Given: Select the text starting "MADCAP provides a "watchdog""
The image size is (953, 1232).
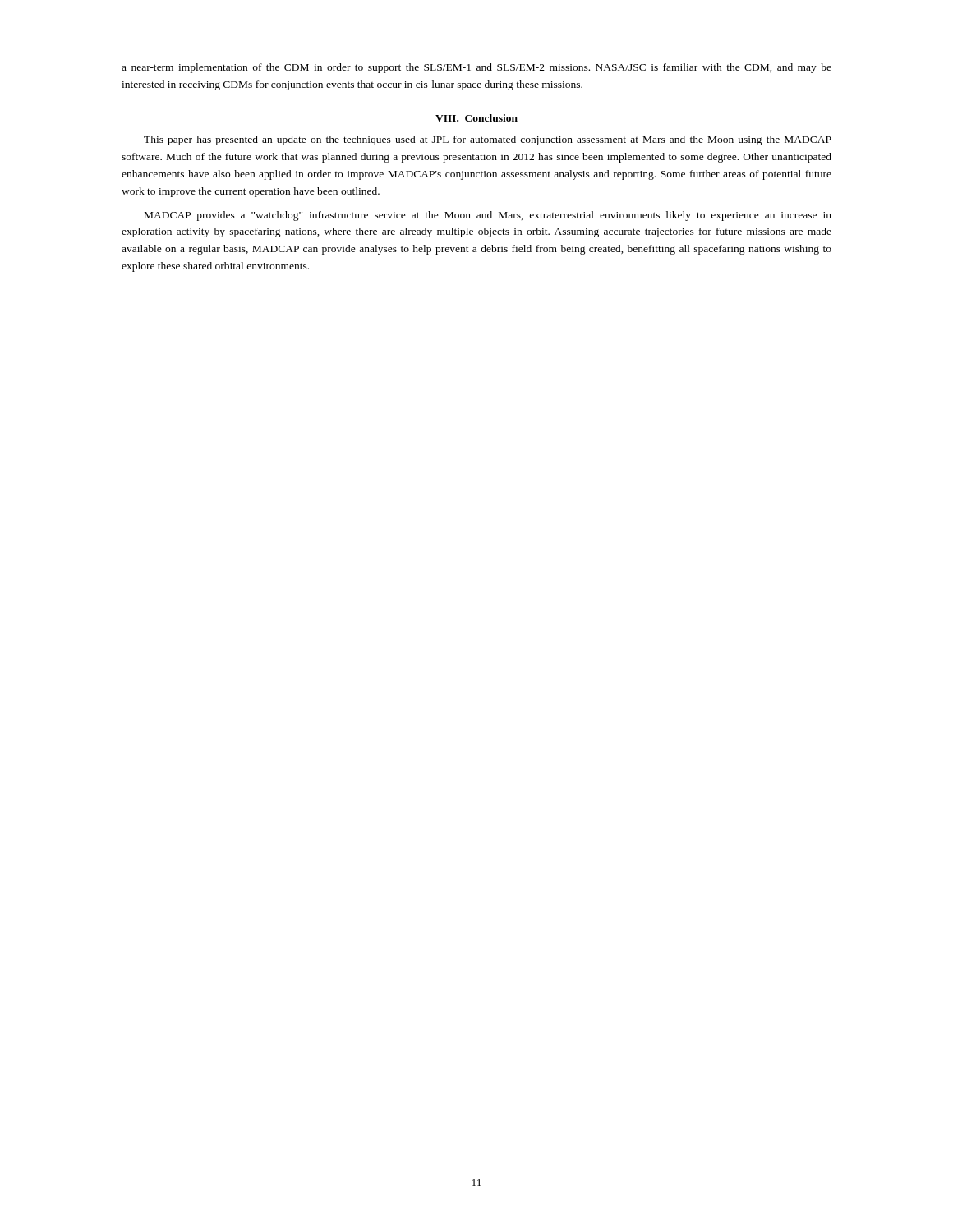Looking at the screenshot, I should pos(476,240).
